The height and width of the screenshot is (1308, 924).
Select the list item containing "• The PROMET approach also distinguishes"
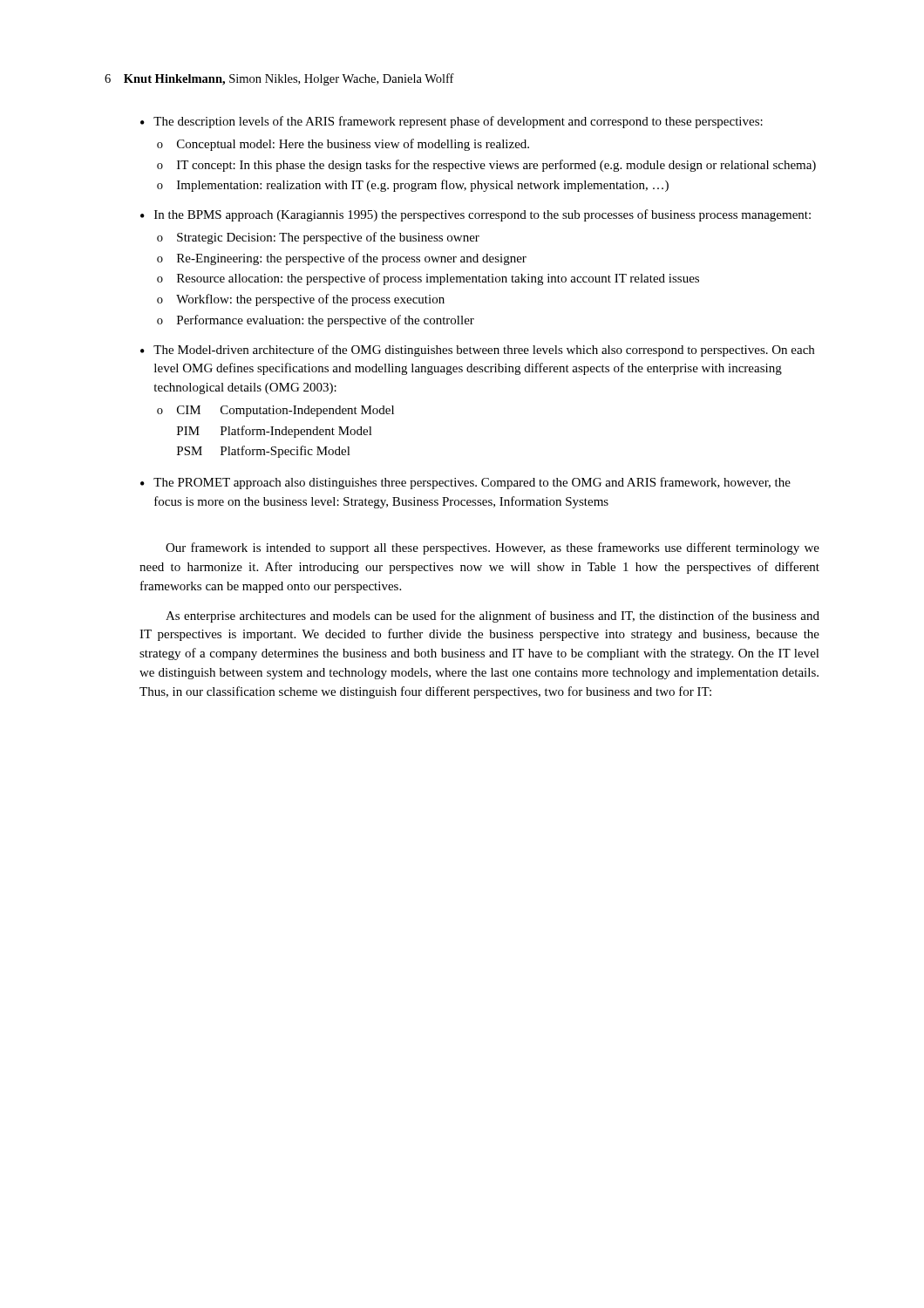point(479,492)
